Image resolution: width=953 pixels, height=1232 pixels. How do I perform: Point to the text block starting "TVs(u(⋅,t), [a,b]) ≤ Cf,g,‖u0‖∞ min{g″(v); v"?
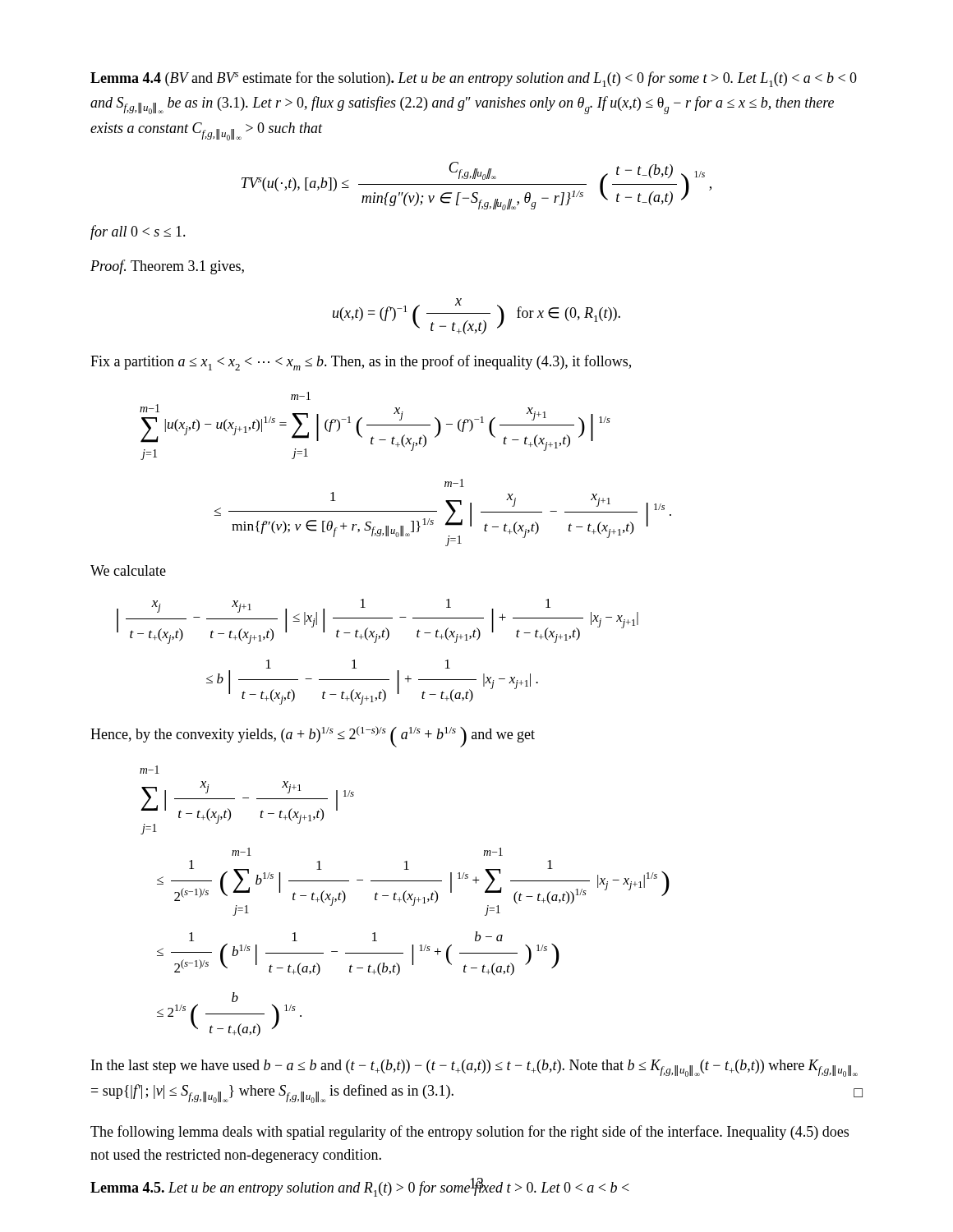(x=476, y=185)
